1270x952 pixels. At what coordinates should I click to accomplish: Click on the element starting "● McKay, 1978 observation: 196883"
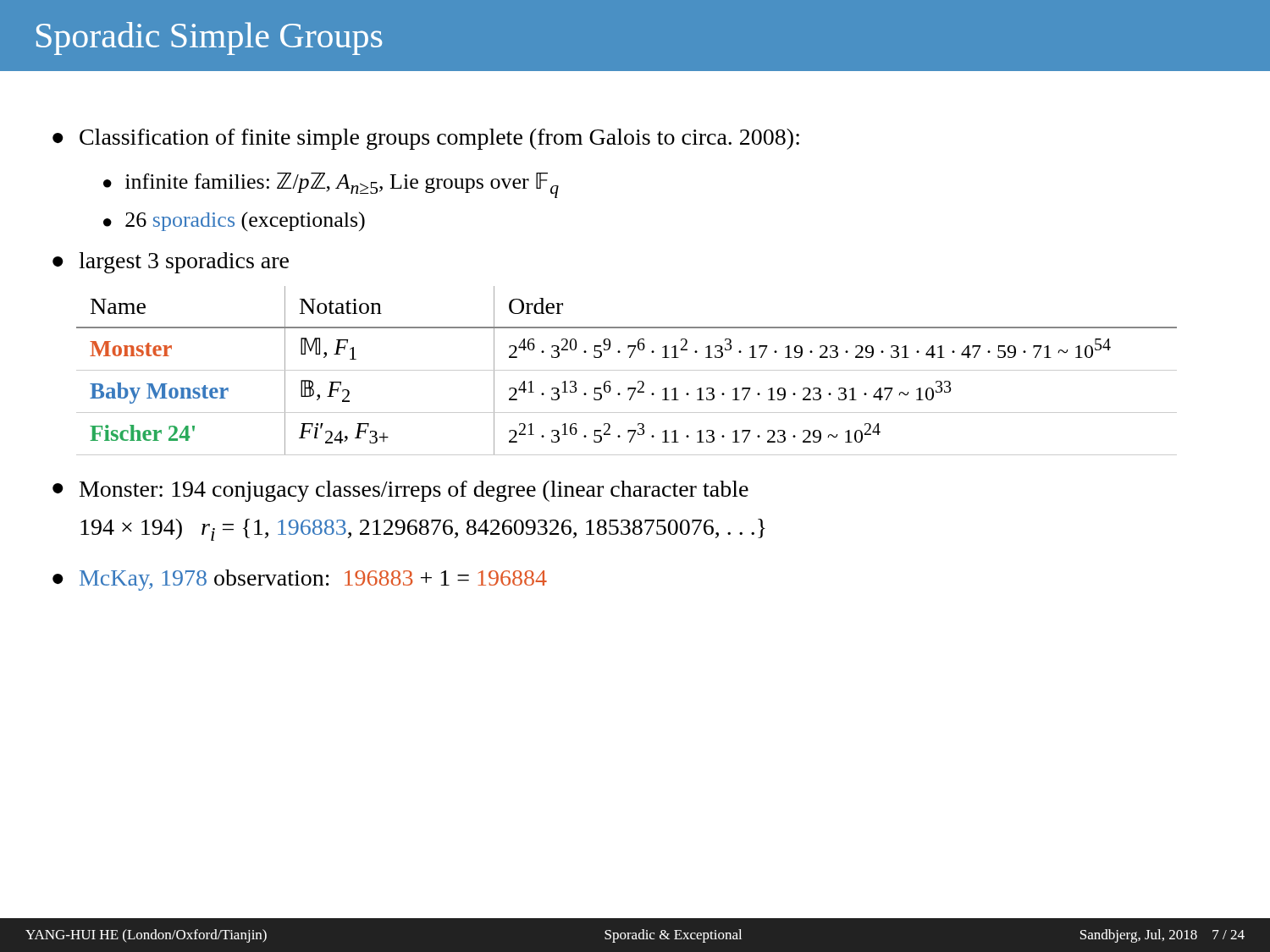tap(299, 578)
